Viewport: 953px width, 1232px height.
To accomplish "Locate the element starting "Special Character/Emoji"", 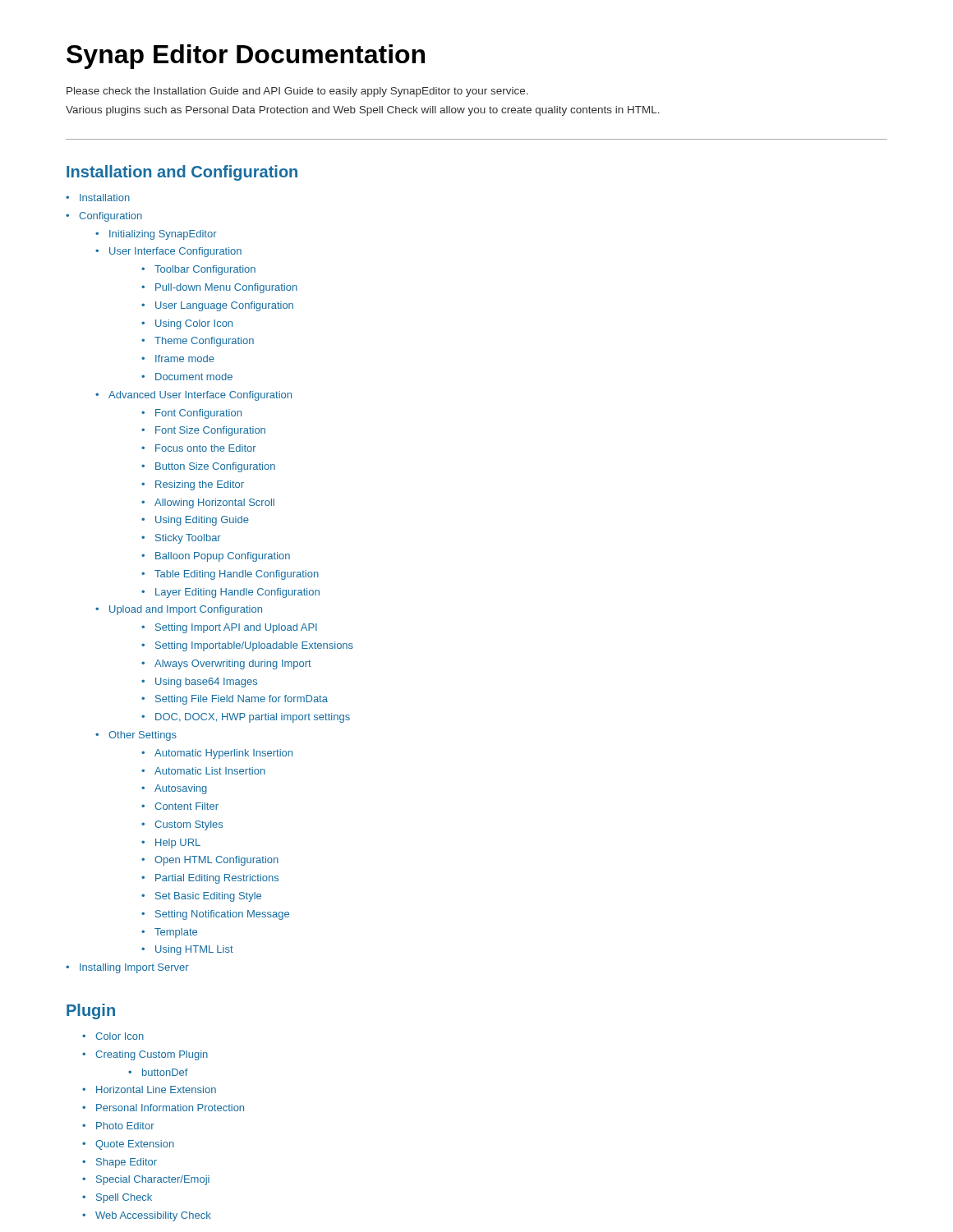I will [153, 1179].
